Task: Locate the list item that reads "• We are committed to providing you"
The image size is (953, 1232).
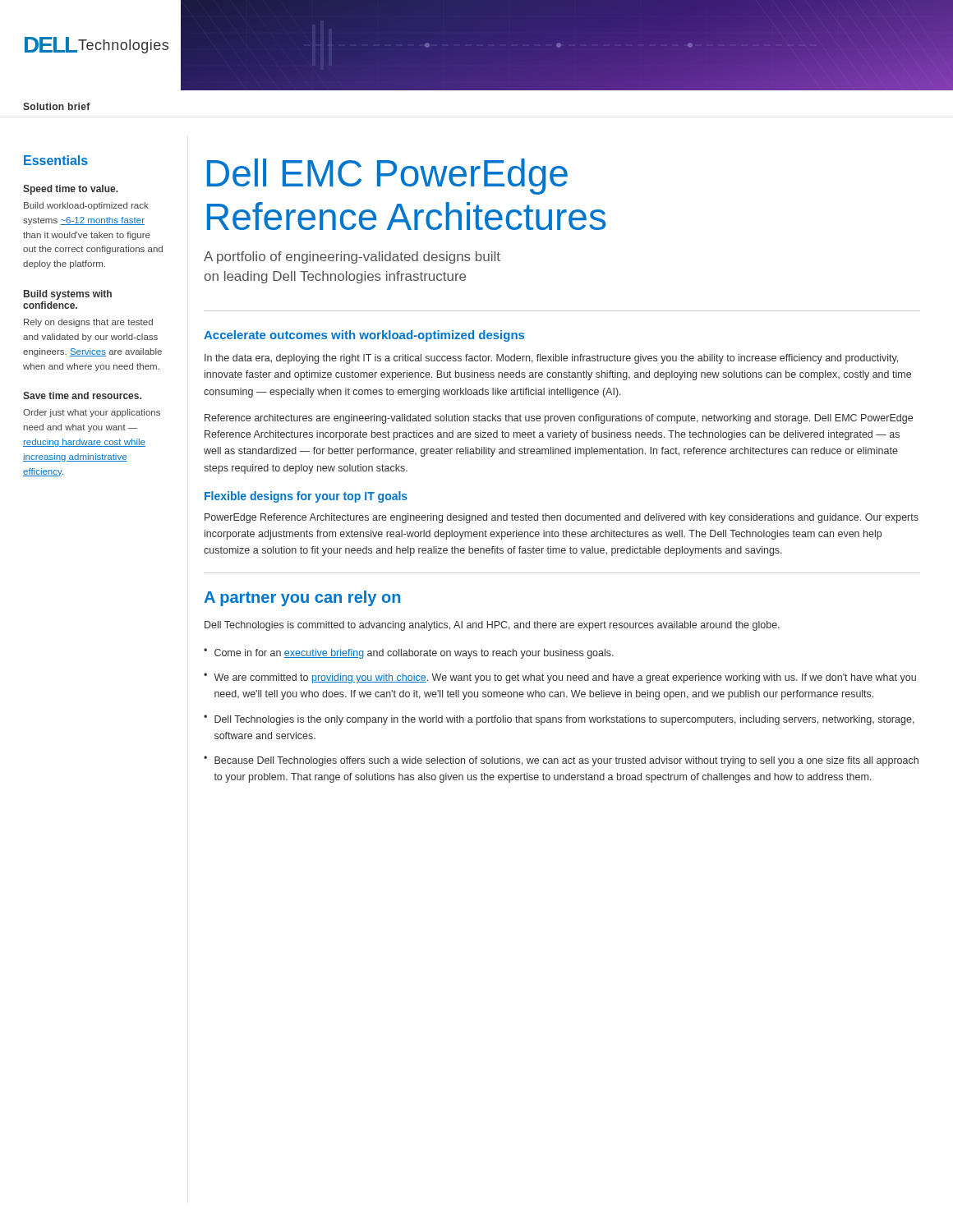Action: (x=562, y=686)
